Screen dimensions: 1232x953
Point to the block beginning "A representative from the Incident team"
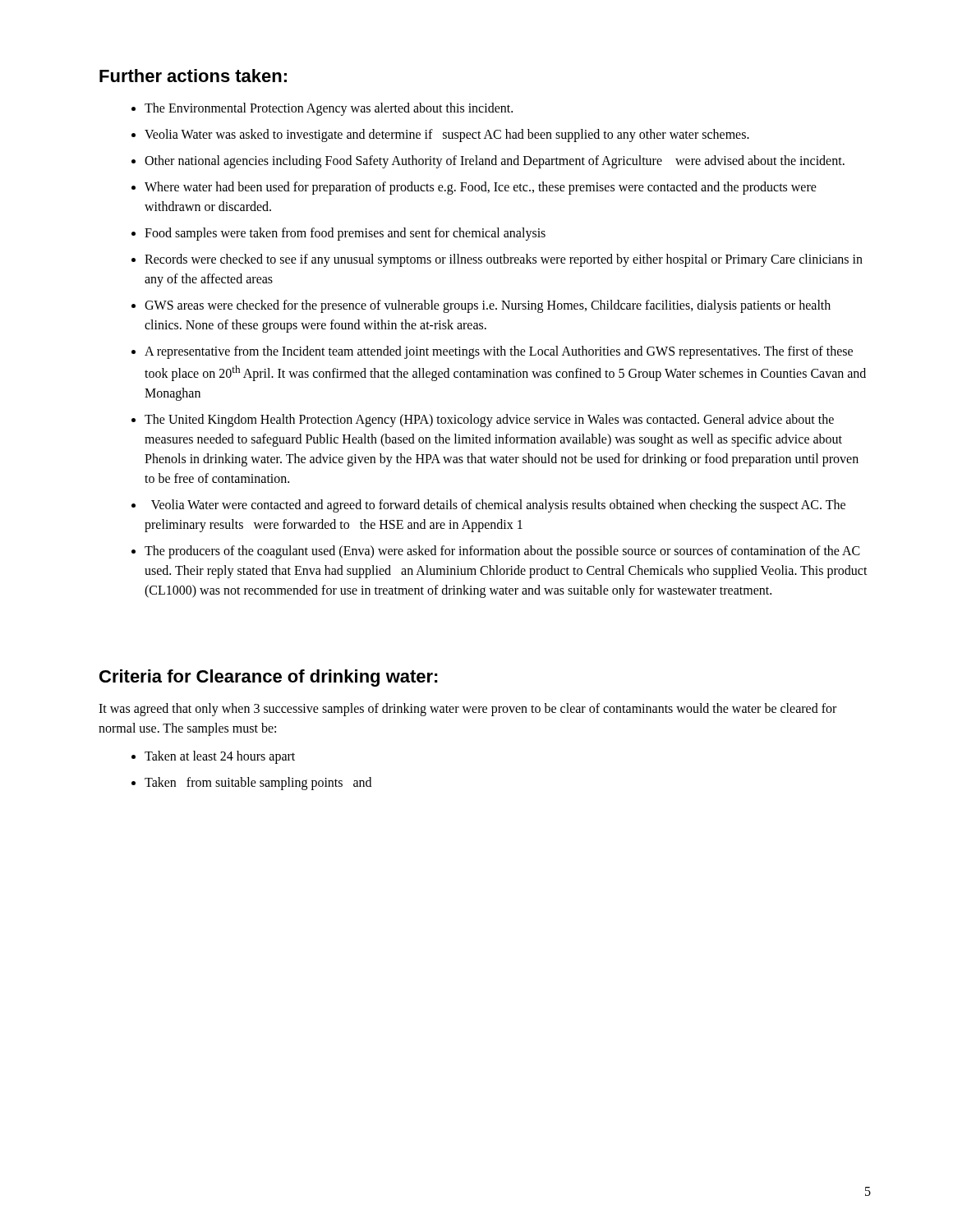(505, 372)
